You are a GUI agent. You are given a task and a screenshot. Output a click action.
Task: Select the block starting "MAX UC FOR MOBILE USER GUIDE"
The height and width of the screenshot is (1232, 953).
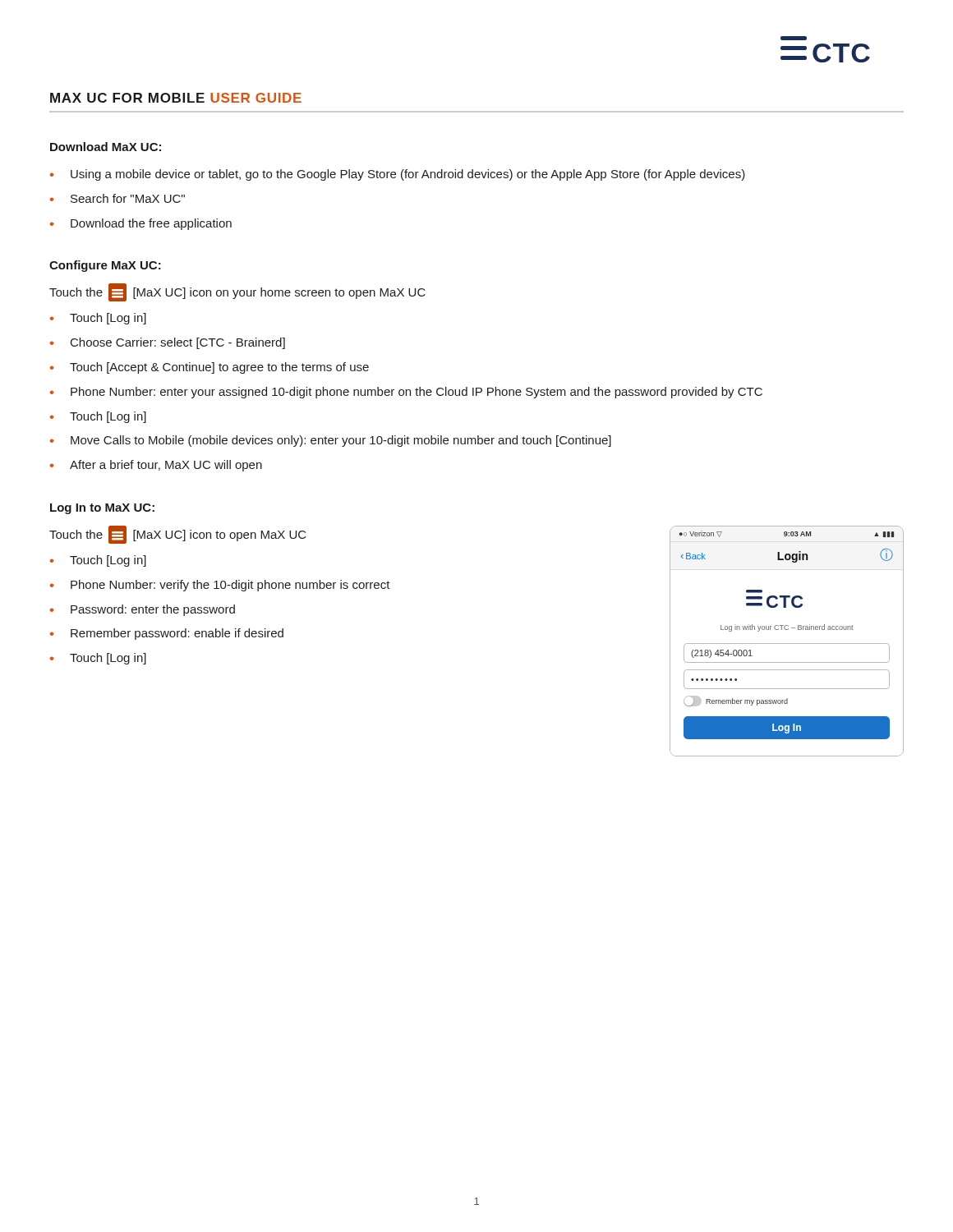click(x=476, y=101)
